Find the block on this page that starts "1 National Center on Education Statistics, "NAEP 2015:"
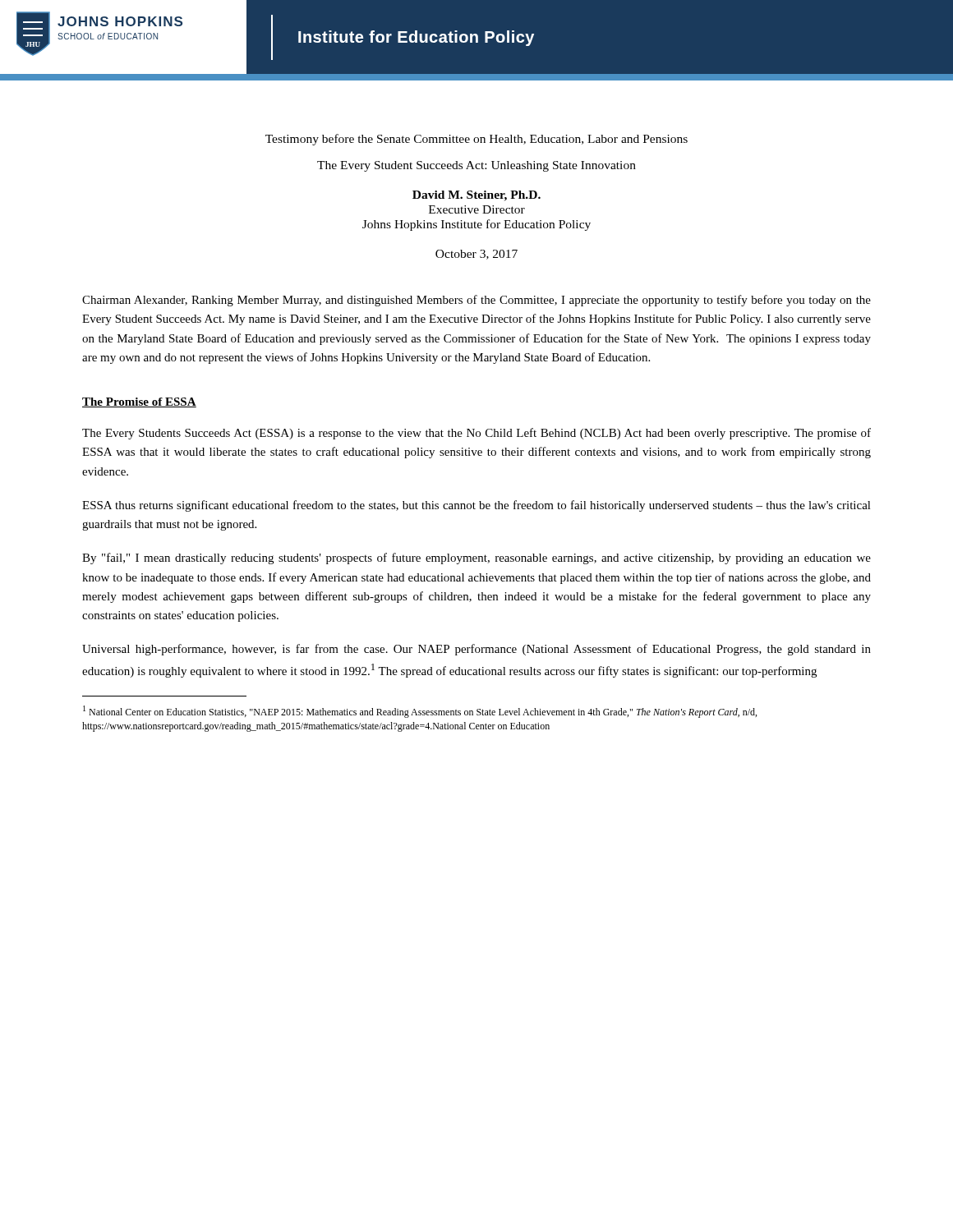The width and height of the screenshot is (953, 1232). tap(420, 718)
